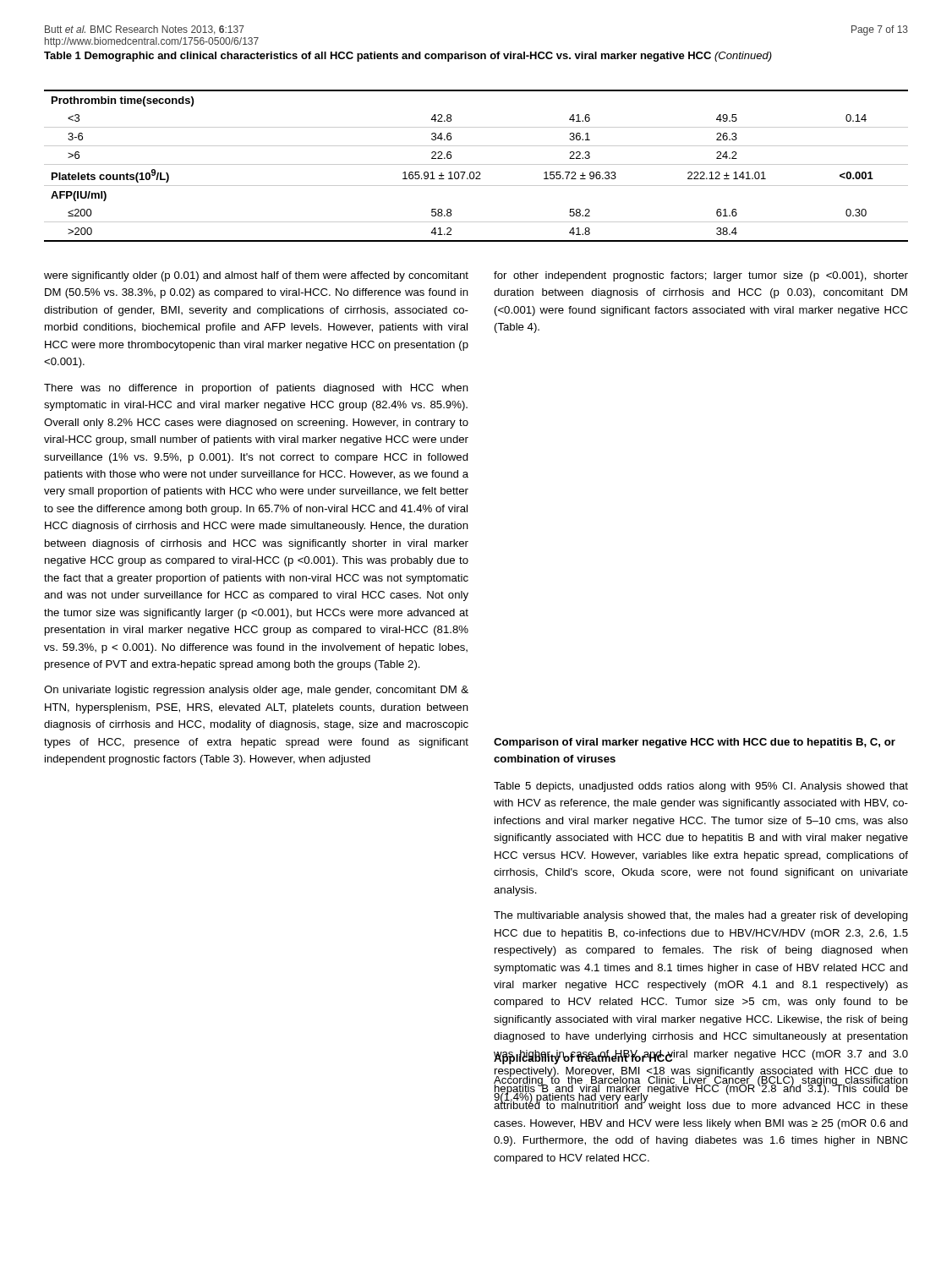Click the section header that begins "Comparison of viral marker negative HCC"
This screenshot has width=952, height=1268.
pos(694,750)
